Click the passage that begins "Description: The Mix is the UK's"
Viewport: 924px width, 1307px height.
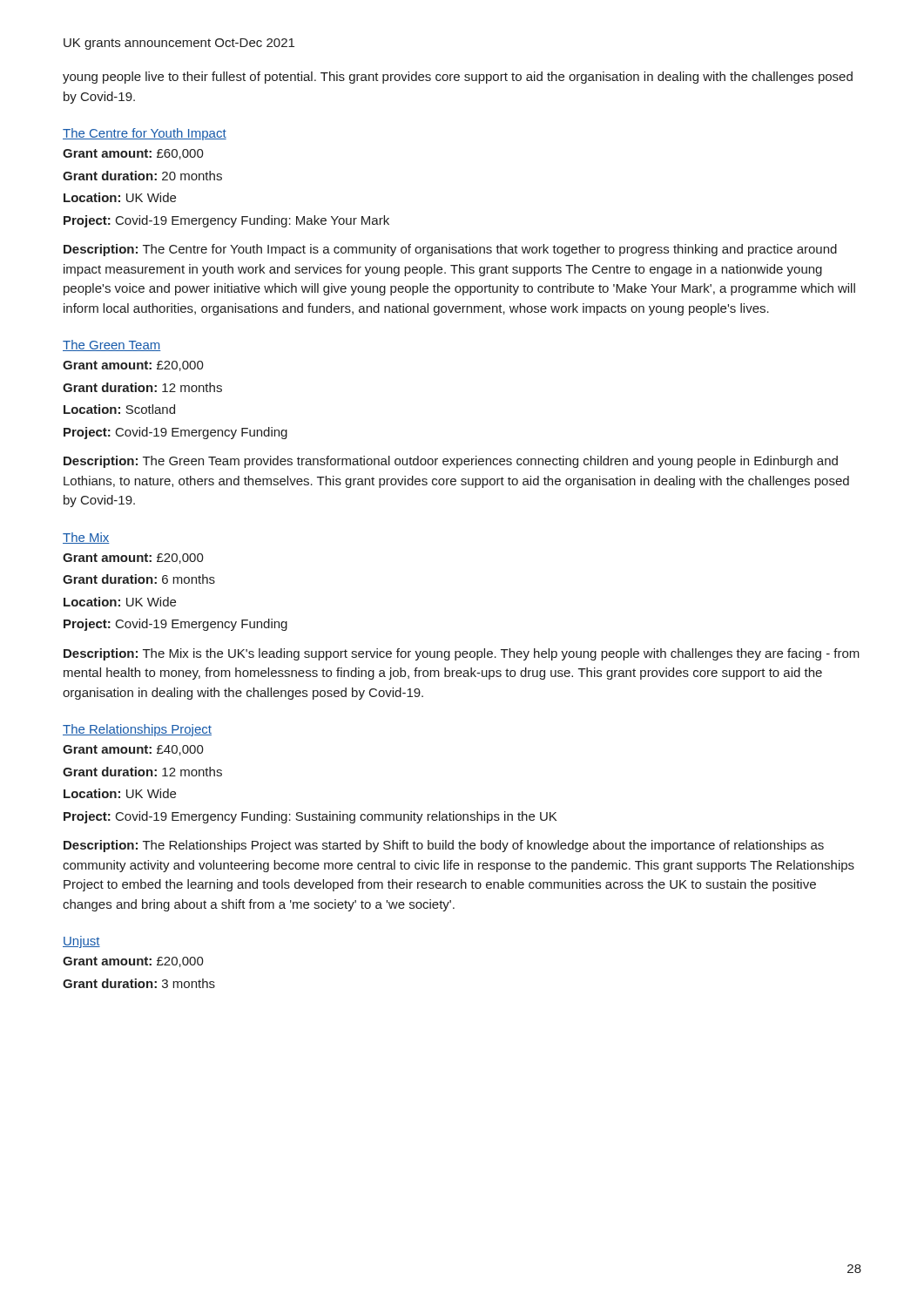461,672
